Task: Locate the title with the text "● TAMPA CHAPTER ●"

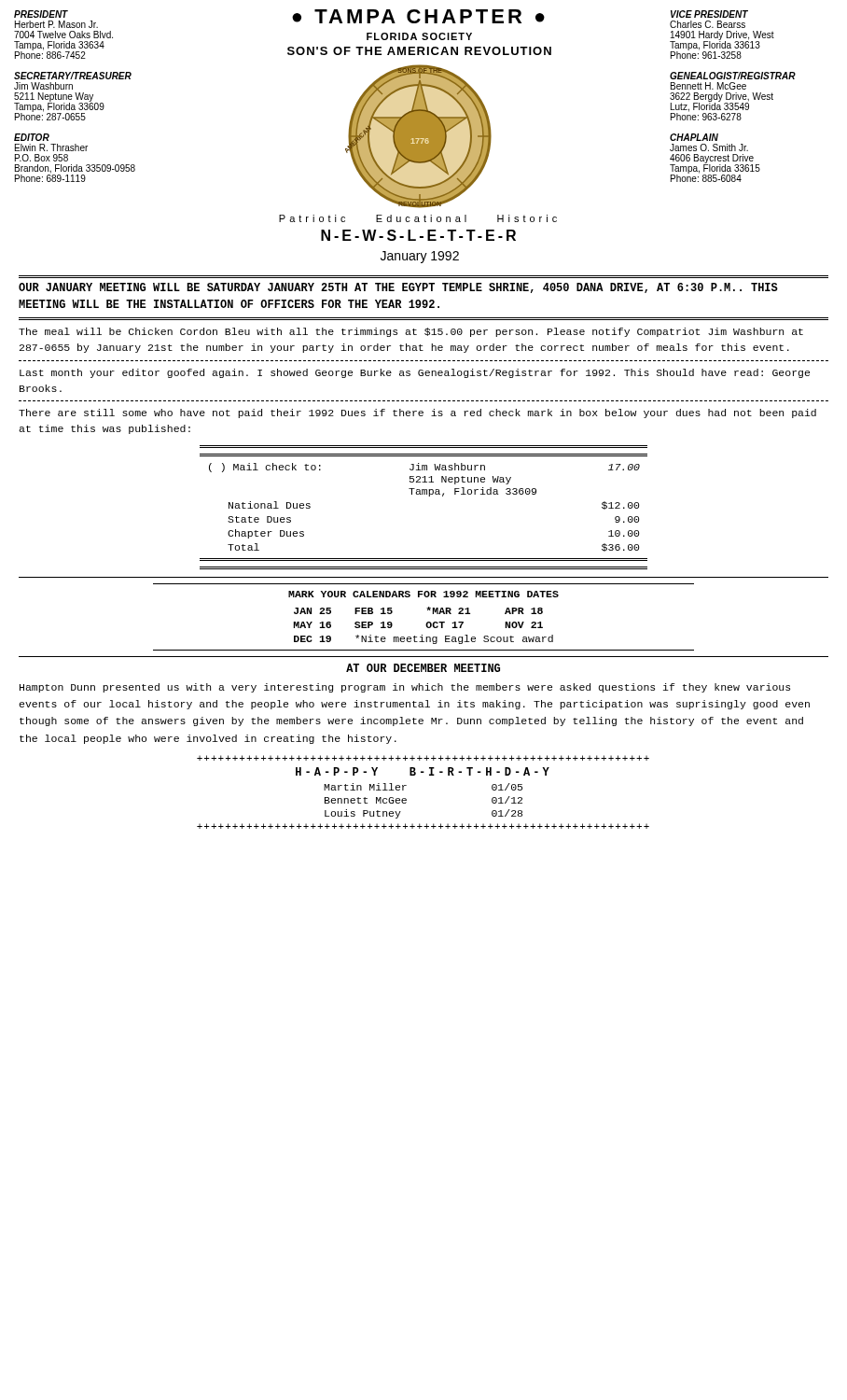Action: 420,16
